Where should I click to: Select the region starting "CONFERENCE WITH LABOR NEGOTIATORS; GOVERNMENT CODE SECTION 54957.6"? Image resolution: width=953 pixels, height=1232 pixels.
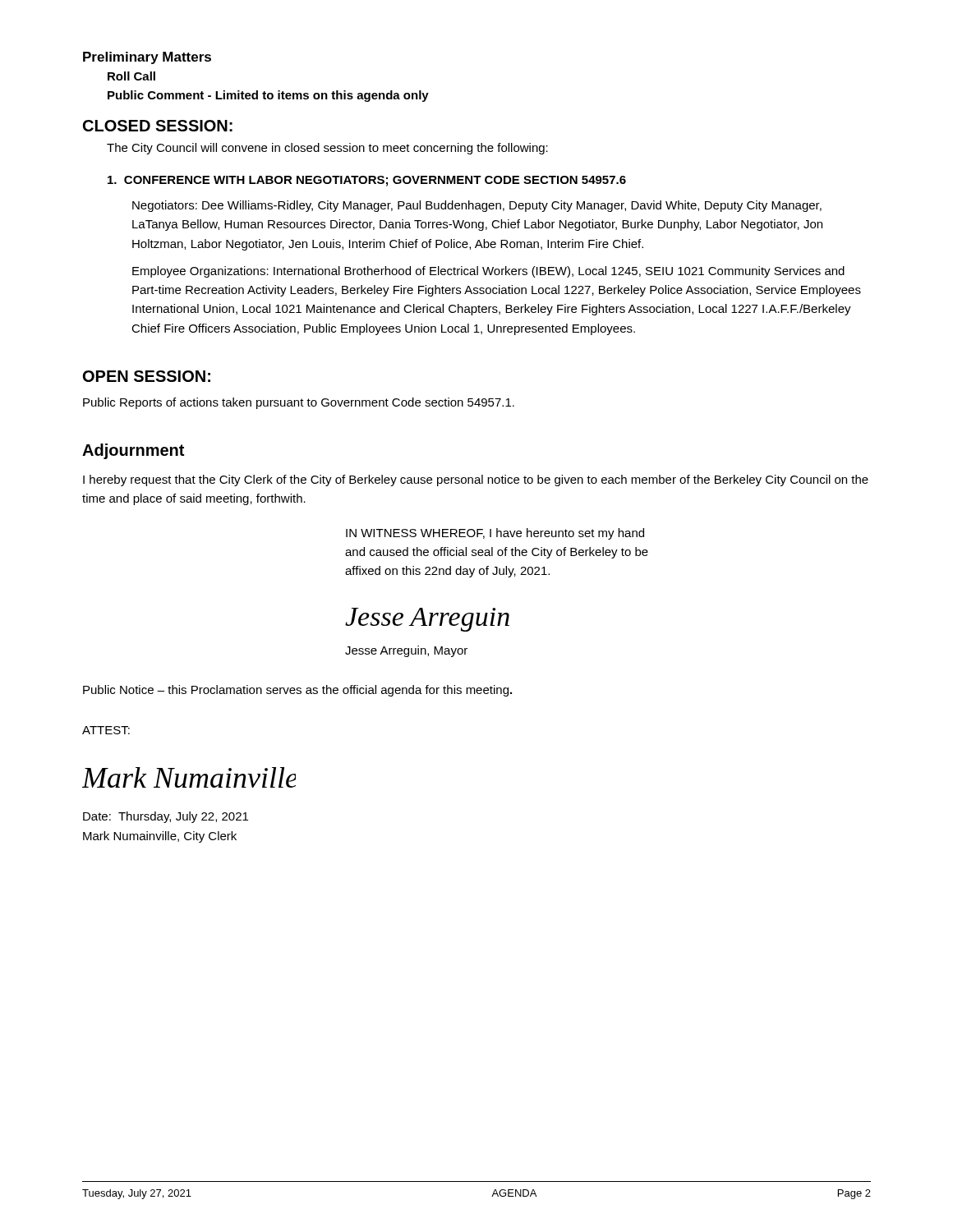pos(366,179)
